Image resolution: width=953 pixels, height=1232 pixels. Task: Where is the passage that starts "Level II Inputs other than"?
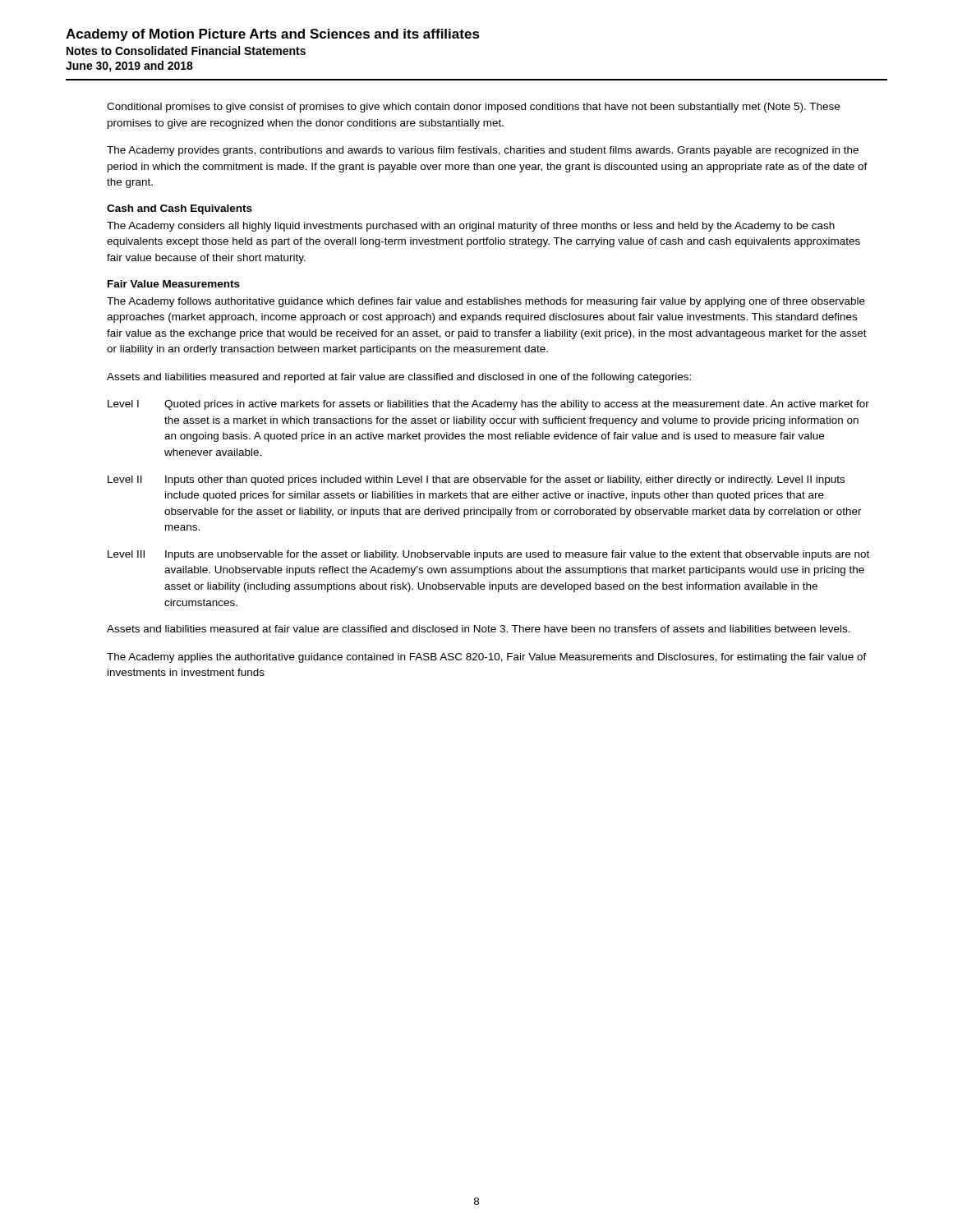(489, 503)
